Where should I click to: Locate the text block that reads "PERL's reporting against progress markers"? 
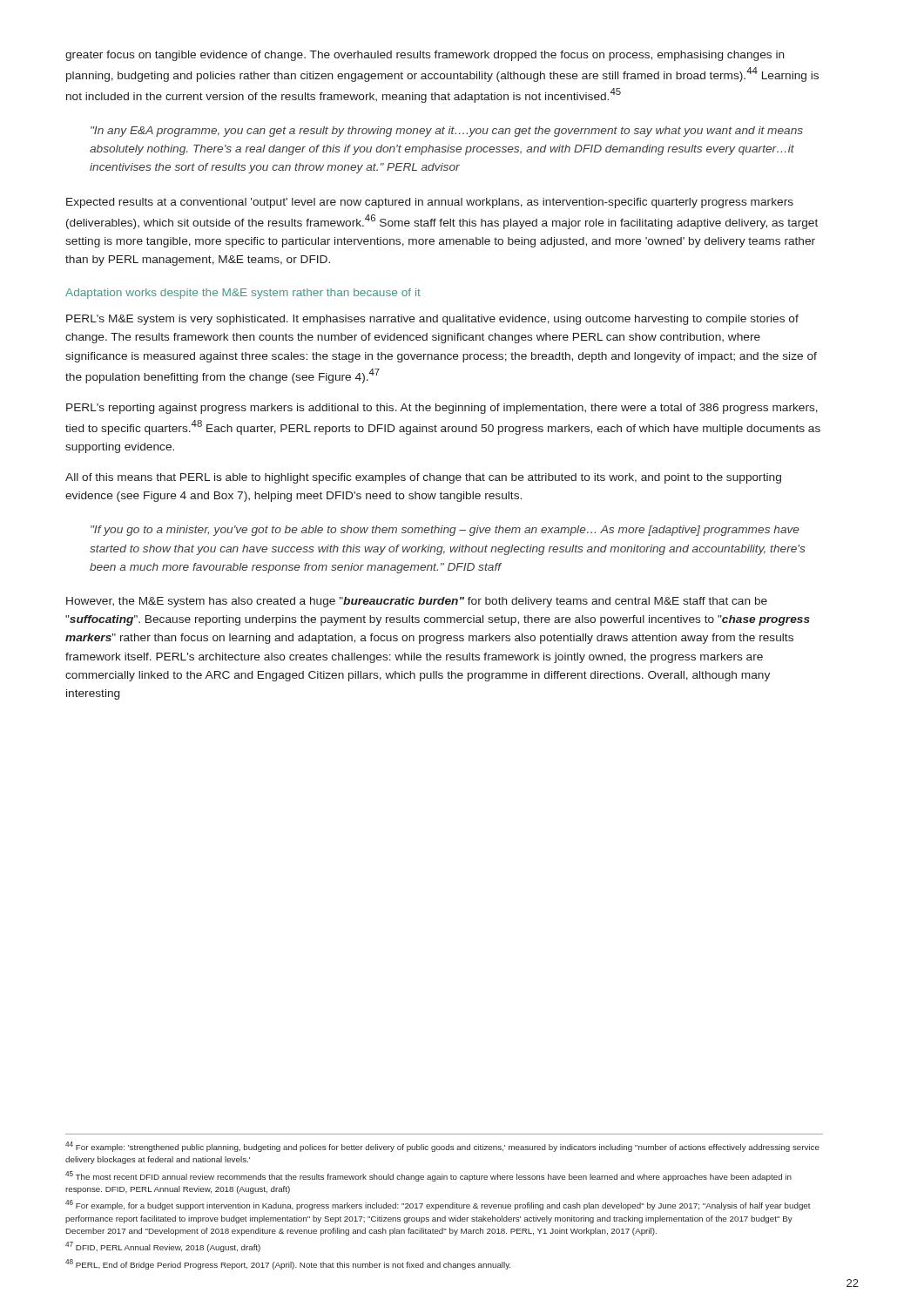click(x=443, y=427)
